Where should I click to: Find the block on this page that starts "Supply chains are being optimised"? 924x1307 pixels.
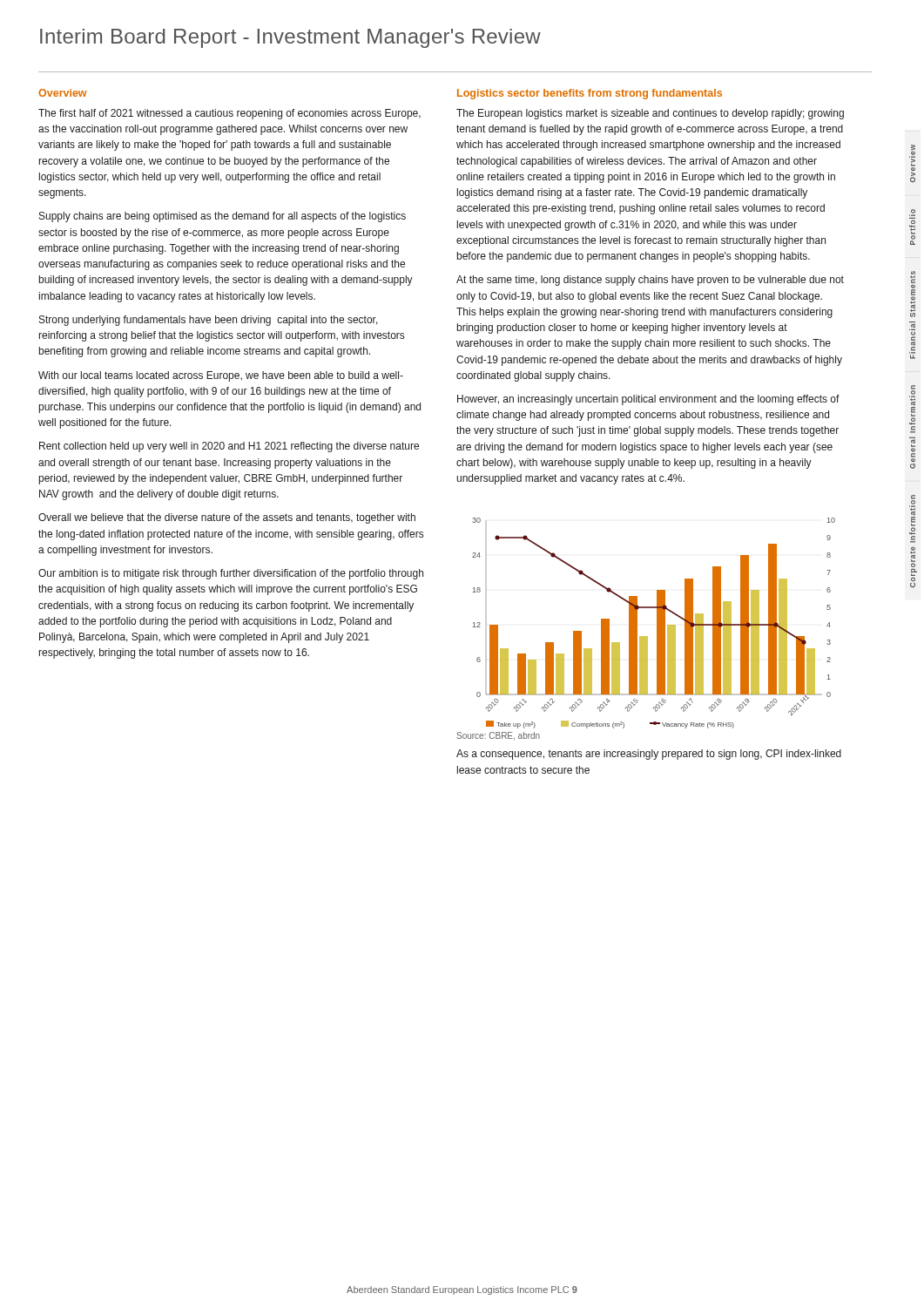[x=225, y=256]
